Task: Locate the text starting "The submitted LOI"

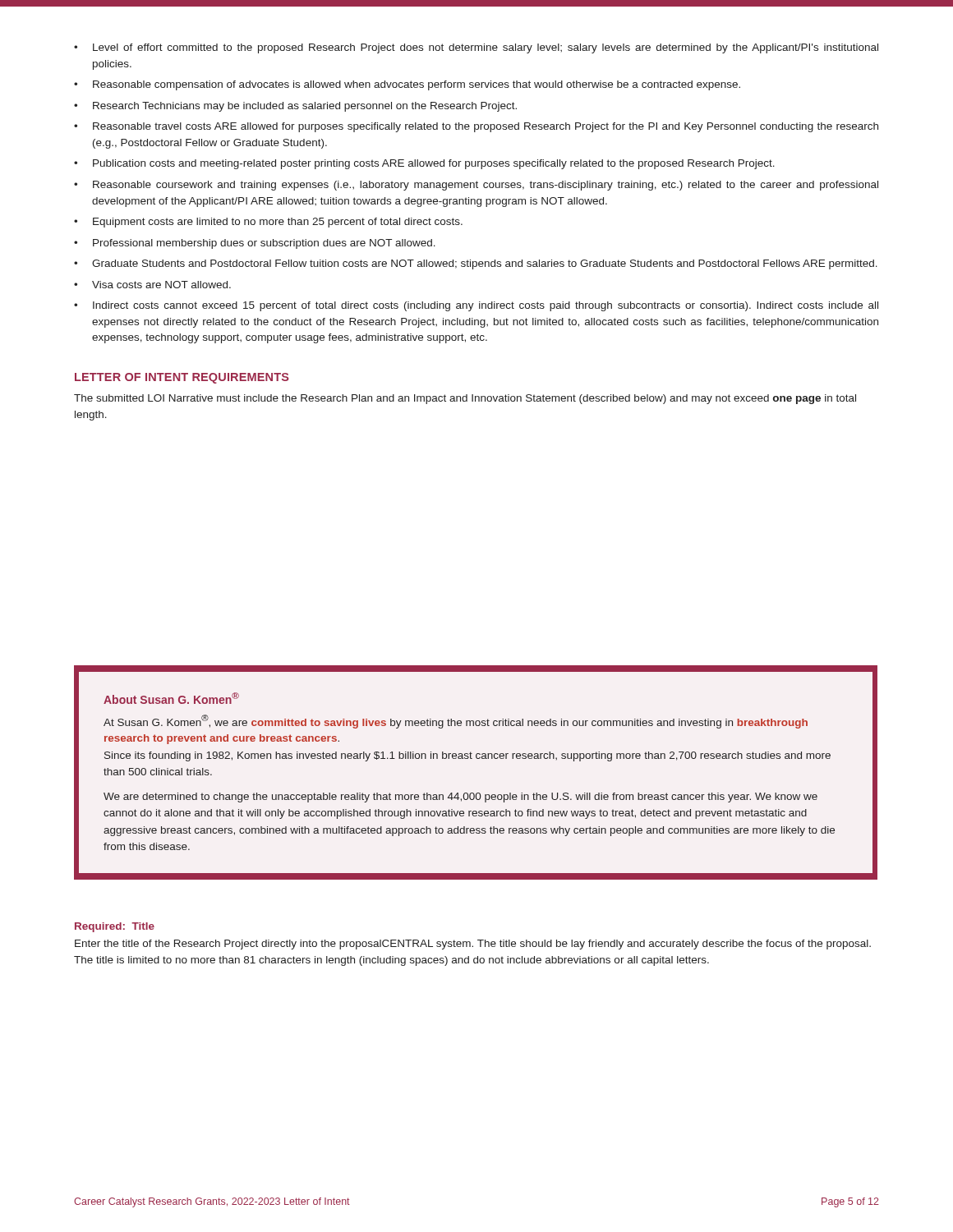Action: 465,406
